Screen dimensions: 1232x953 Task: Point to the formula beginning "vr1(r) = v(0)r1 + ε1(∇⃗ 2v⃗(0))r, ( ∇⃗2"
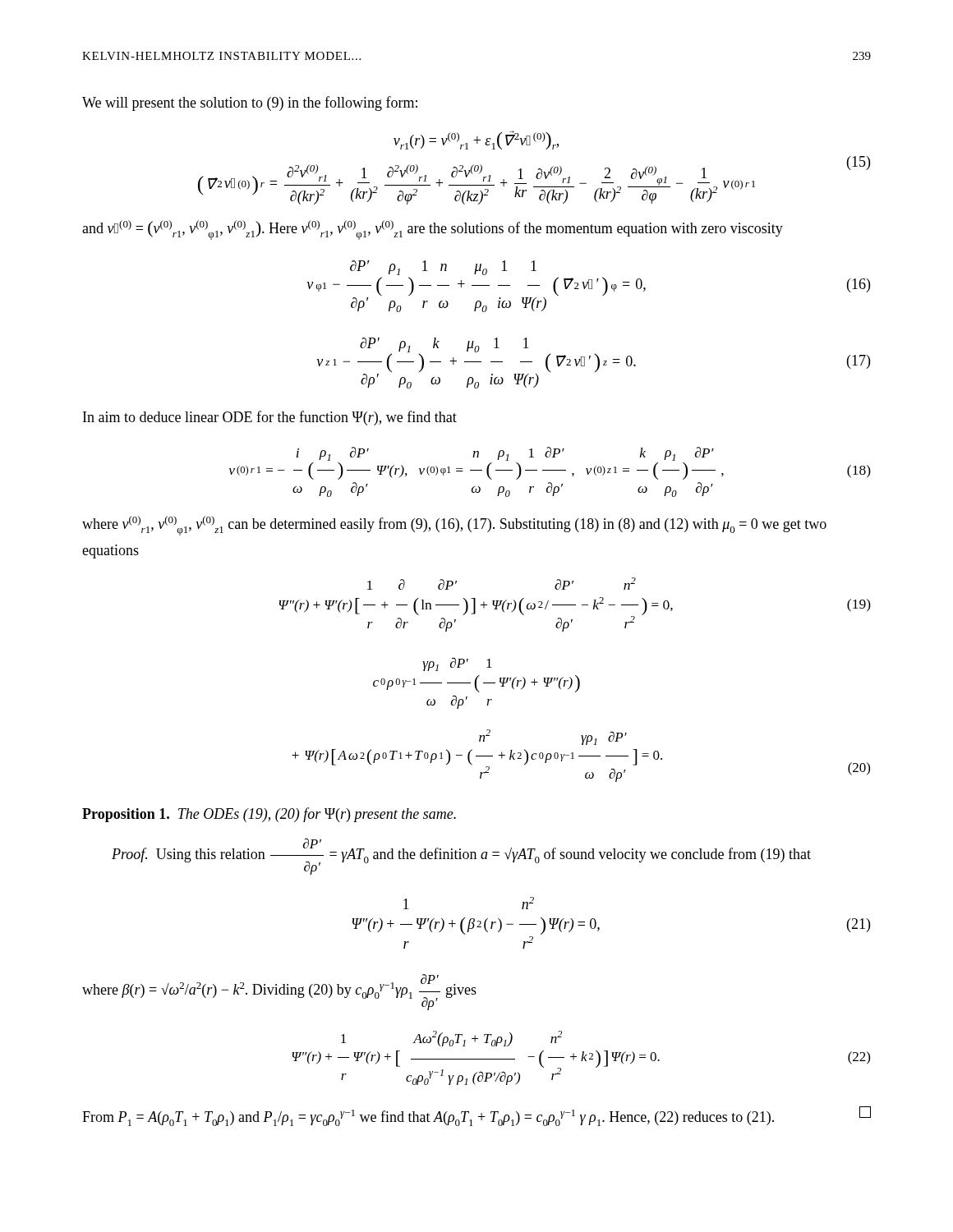[x=476, y=162]
